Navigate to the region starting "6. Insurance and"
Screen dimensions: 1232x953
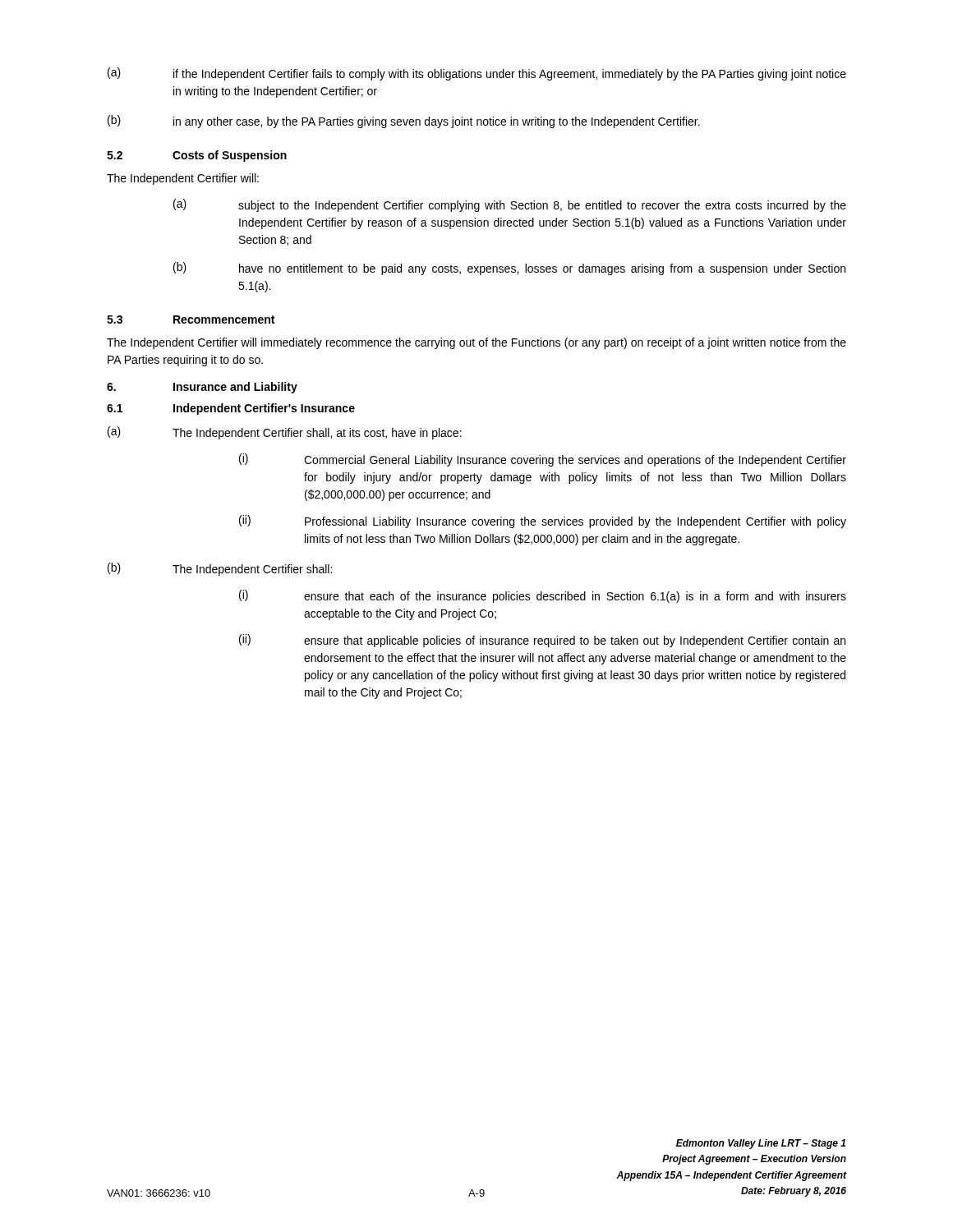click(x=202, y=387)
